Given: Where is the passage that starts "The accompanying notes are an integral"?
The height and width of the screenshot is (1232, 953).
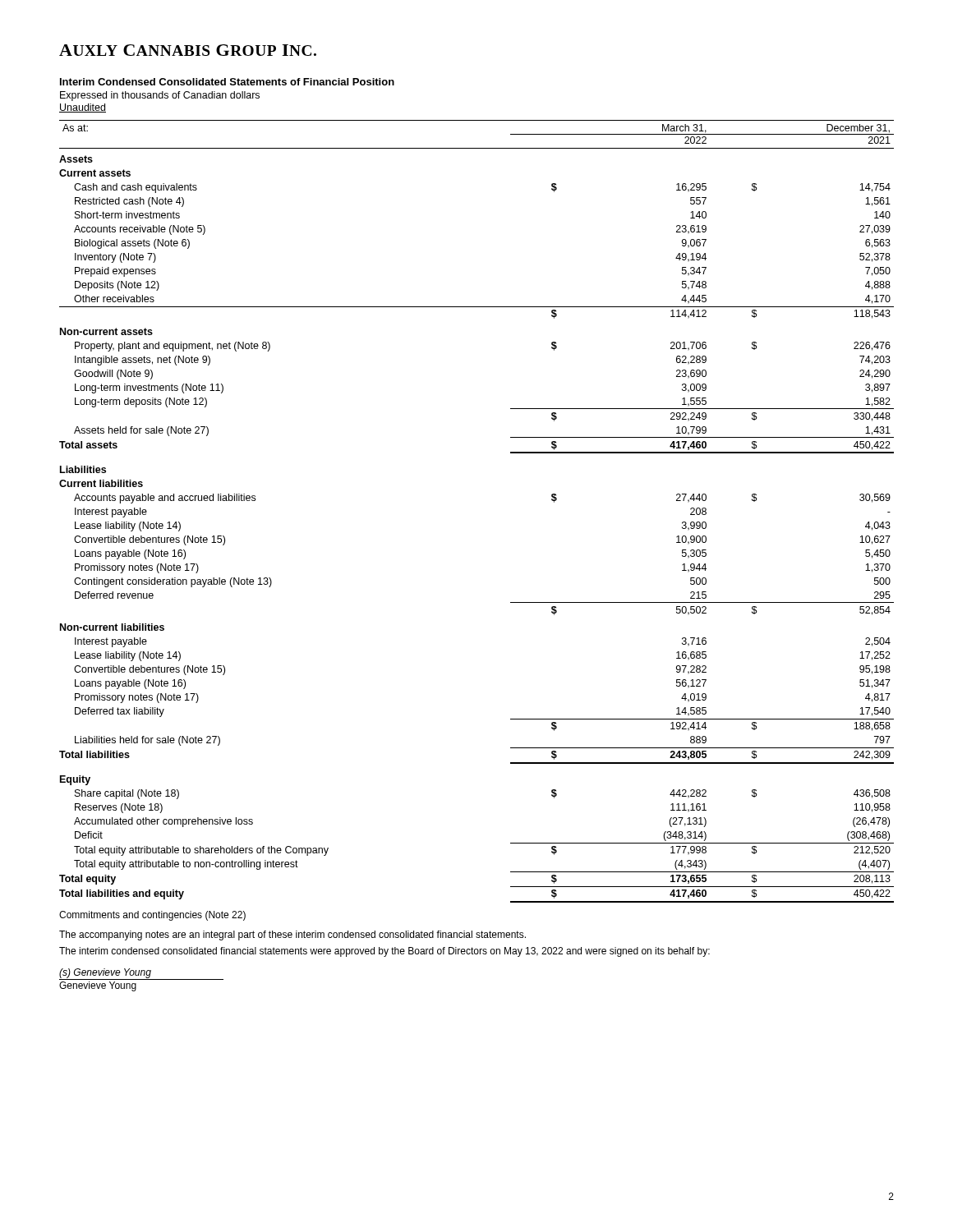Looking at the screenshot, I should click(x=293, y=934).
